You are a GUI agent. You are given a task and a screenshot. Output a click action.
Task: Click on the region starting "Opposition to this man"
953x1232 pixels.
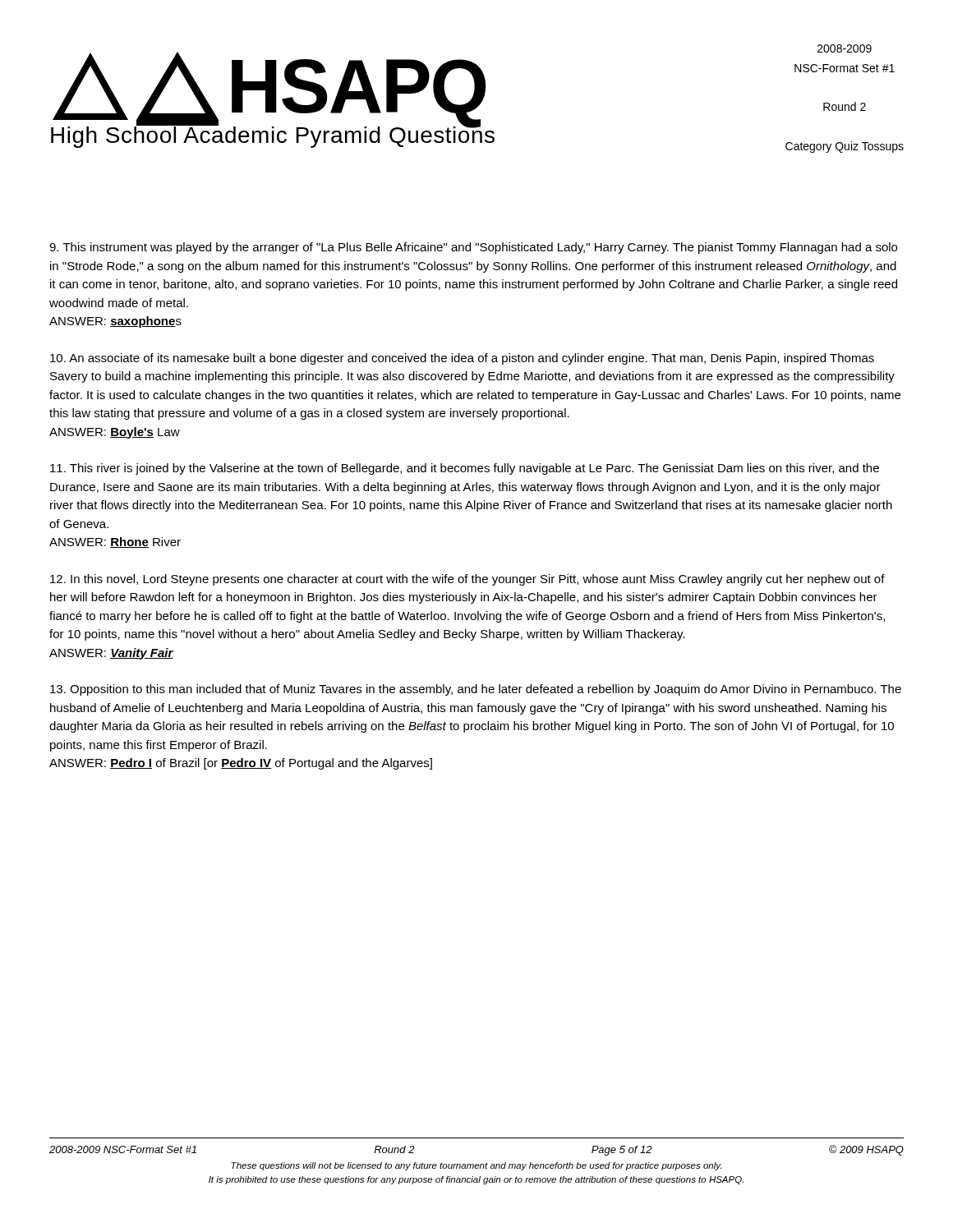[475, 726]
